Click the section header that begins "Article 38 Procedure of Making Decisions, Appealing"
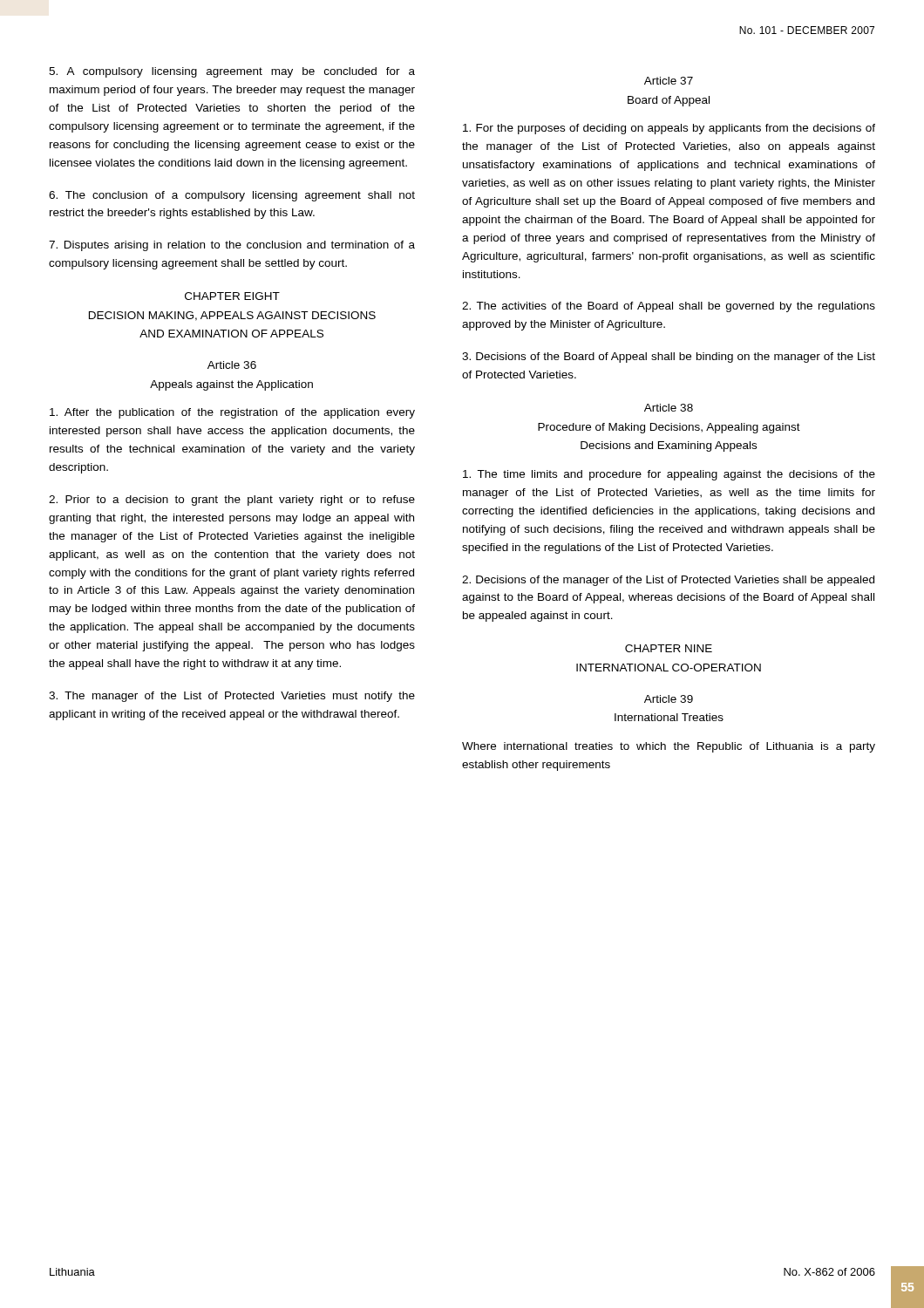The height and width of the screenshot is (1308, 924). (669, 427)
